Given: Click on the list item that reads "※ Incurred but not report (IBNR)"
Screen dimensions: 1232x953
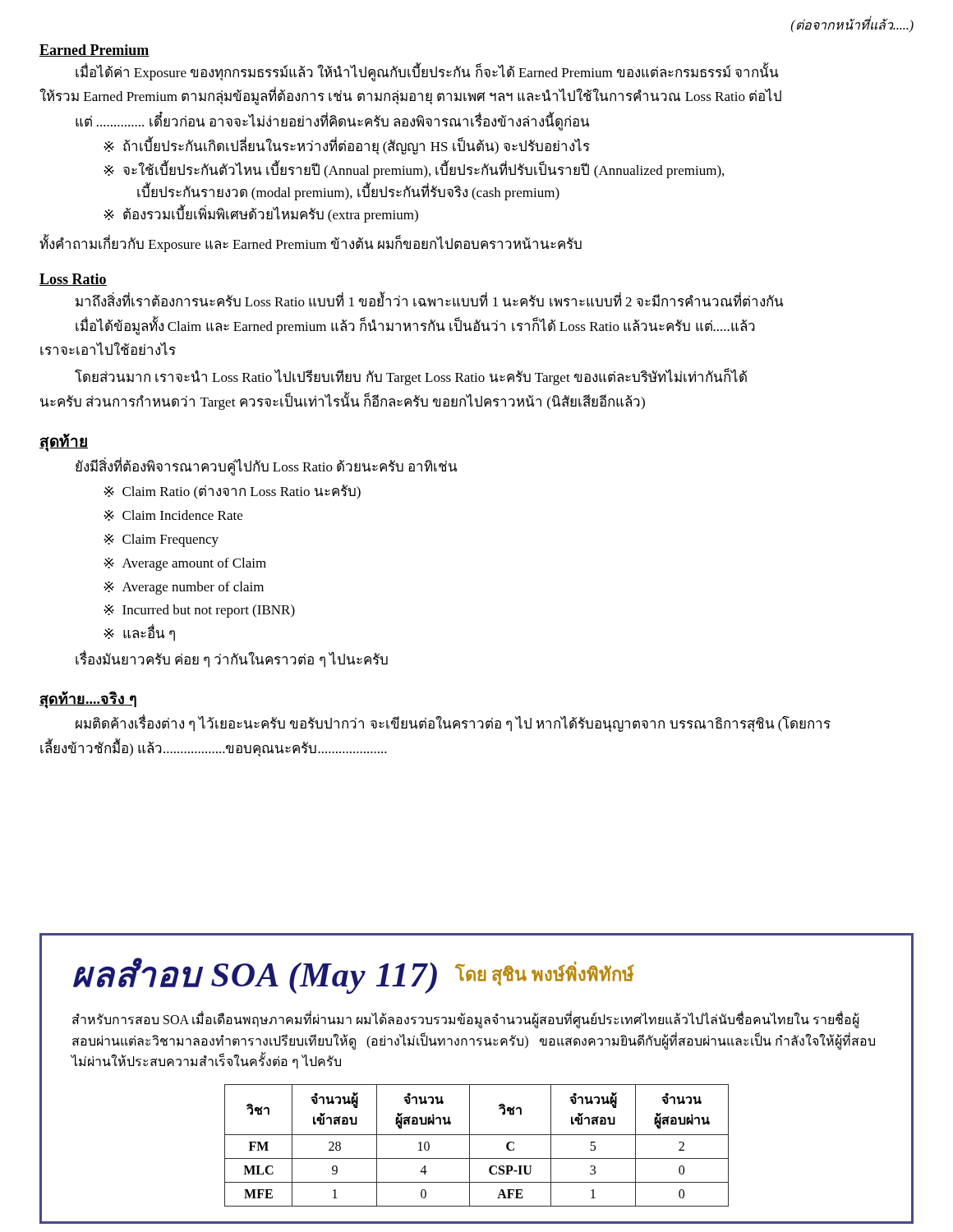Looking at the screenshot, I should pos(199,611).
